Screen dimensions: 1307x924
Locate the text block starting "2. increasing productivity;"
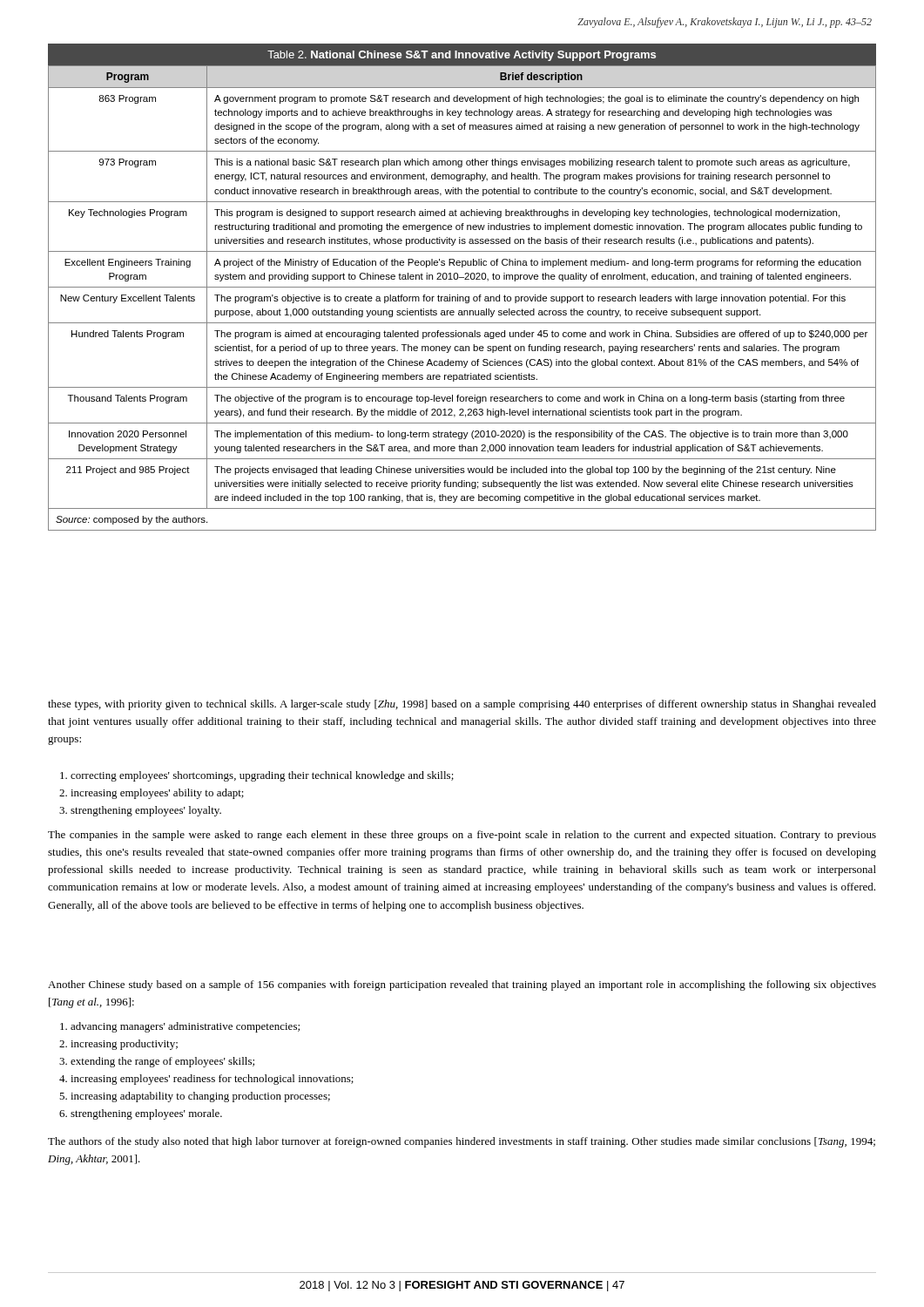113,1043
